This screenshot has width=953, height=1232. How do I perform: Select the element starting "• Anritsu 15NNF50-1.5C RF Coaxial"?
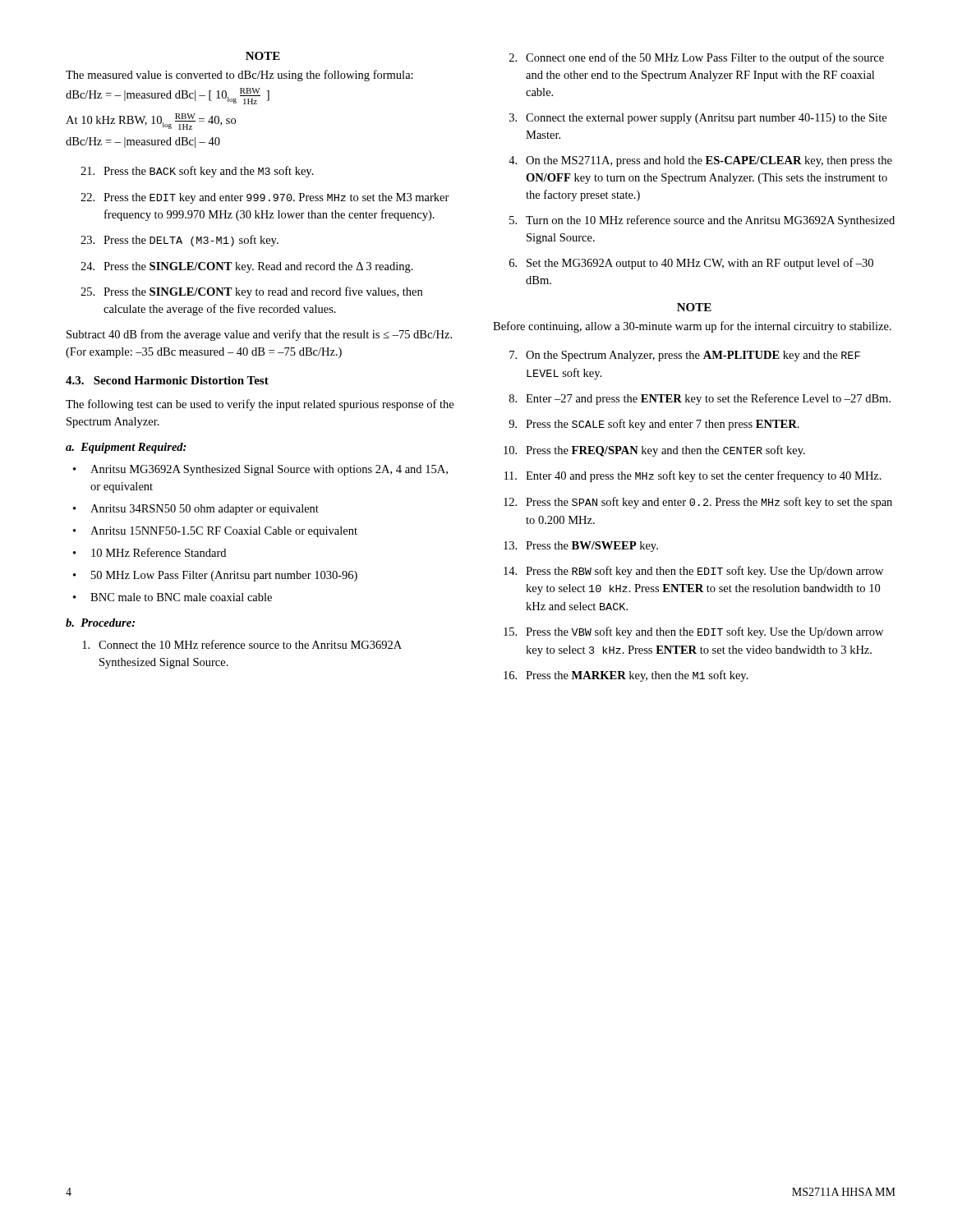tap(263, 531)
